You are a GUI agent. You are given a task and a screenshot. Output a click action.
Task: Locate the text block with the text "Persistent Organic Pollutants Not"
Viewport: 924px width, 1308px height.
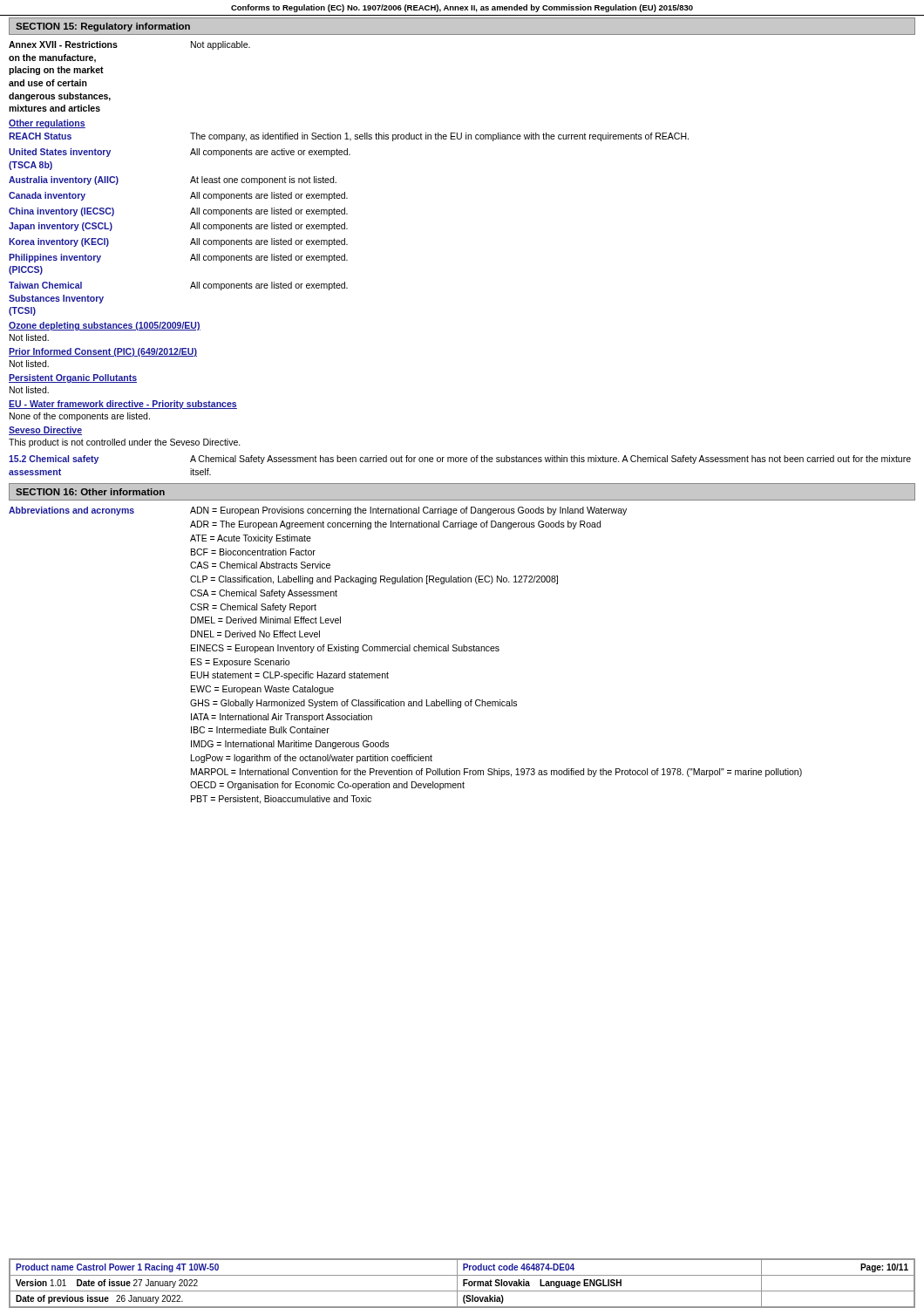[73, 378]
